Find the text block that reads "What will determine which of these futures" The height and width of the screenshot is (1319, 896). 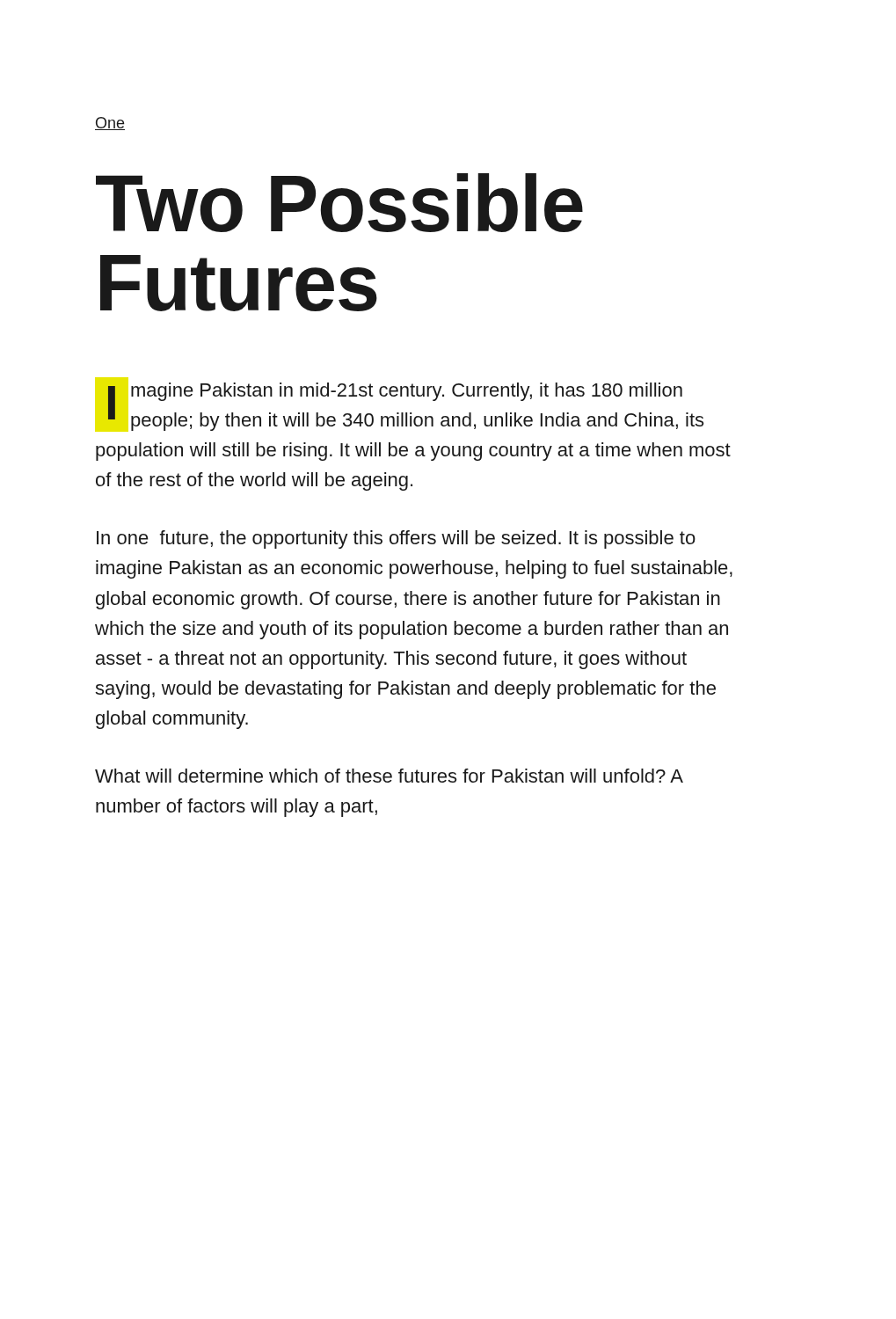click(389, 791)
